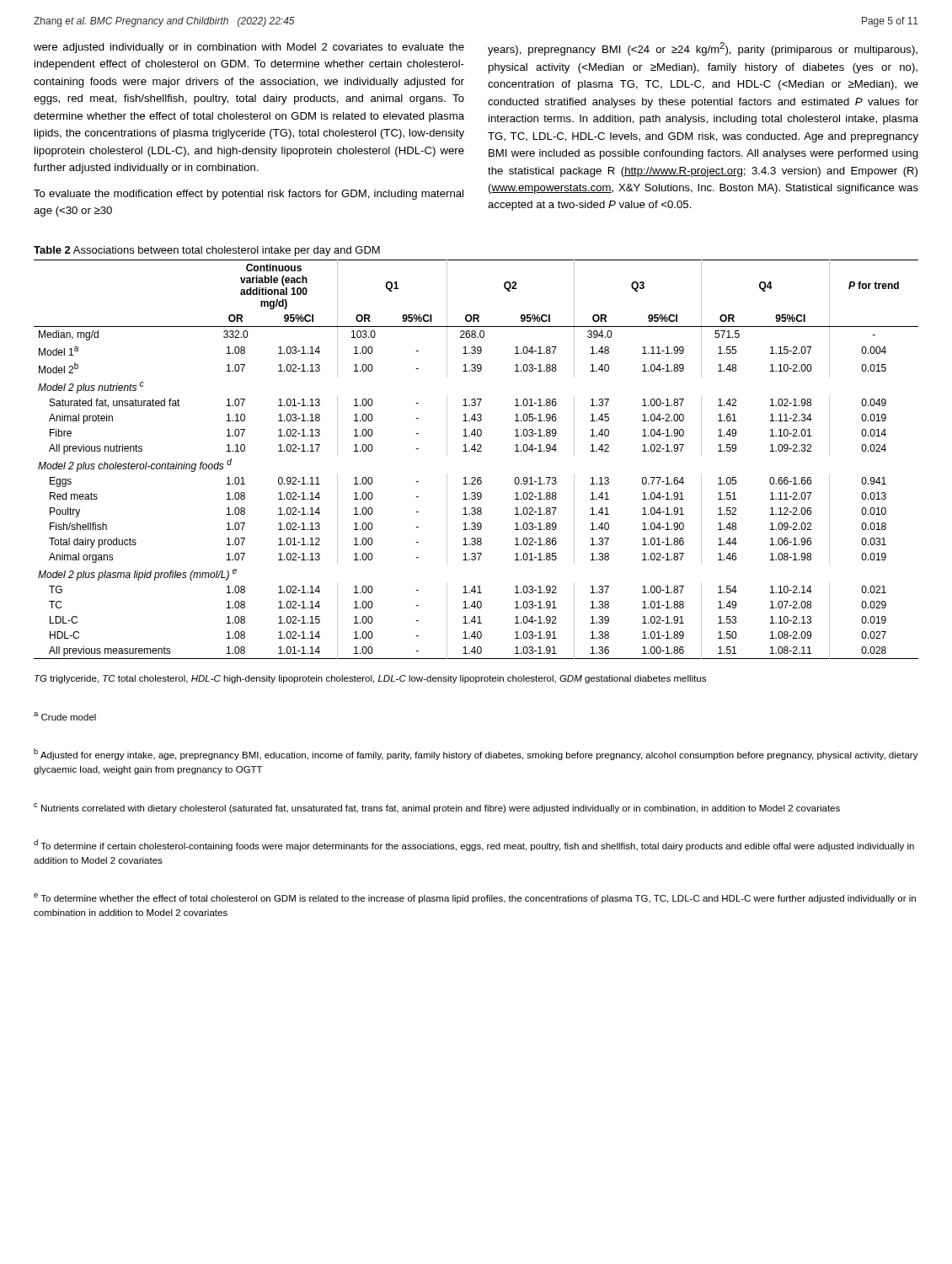Navigate to the text starting "e To determine whether the"
Viewport: 952px width, 1264px height.
pos(476,905)
